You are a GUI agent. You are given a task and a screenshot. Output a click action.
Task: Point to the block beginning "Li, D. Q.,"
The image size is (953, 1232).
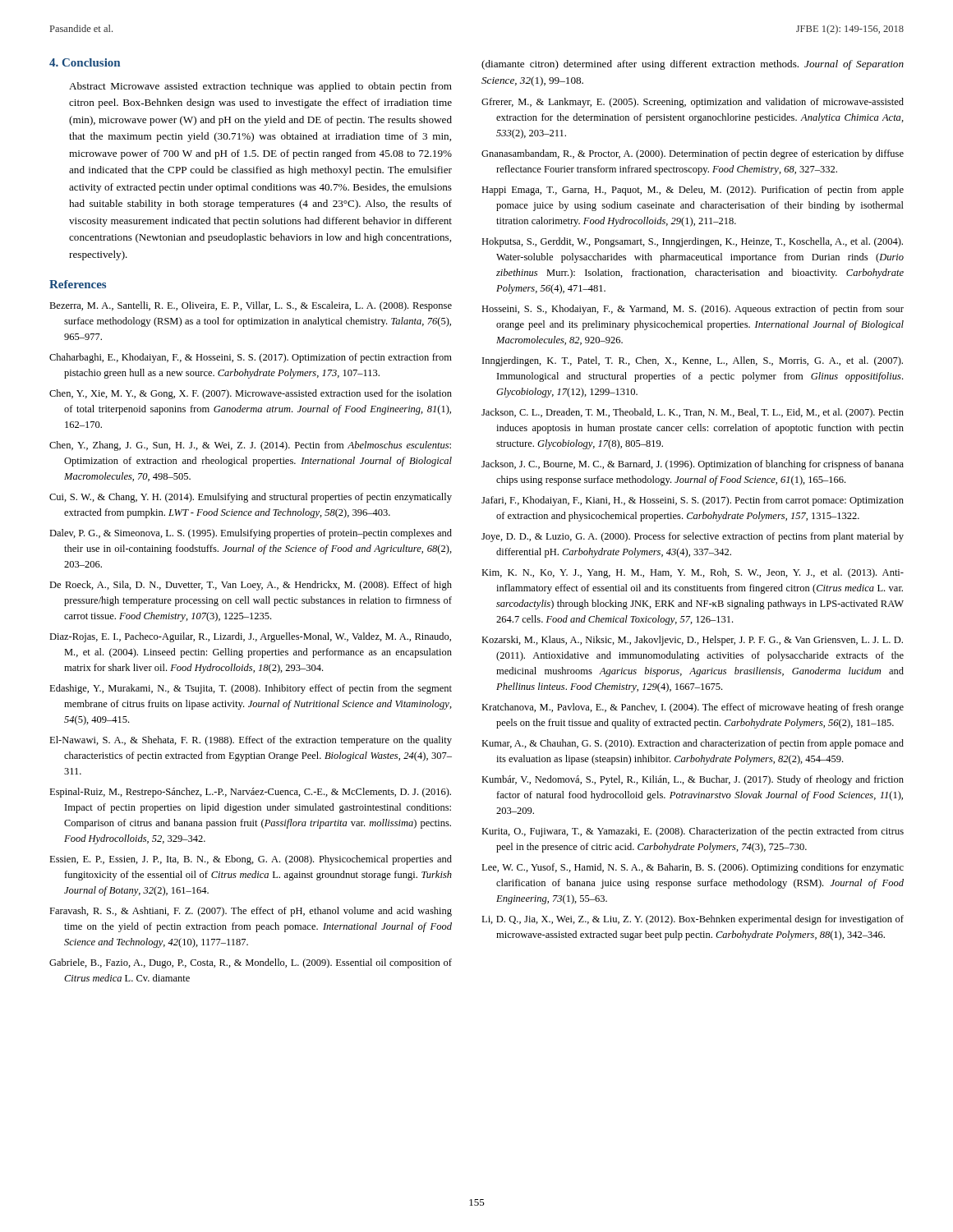tap(693, 927)
